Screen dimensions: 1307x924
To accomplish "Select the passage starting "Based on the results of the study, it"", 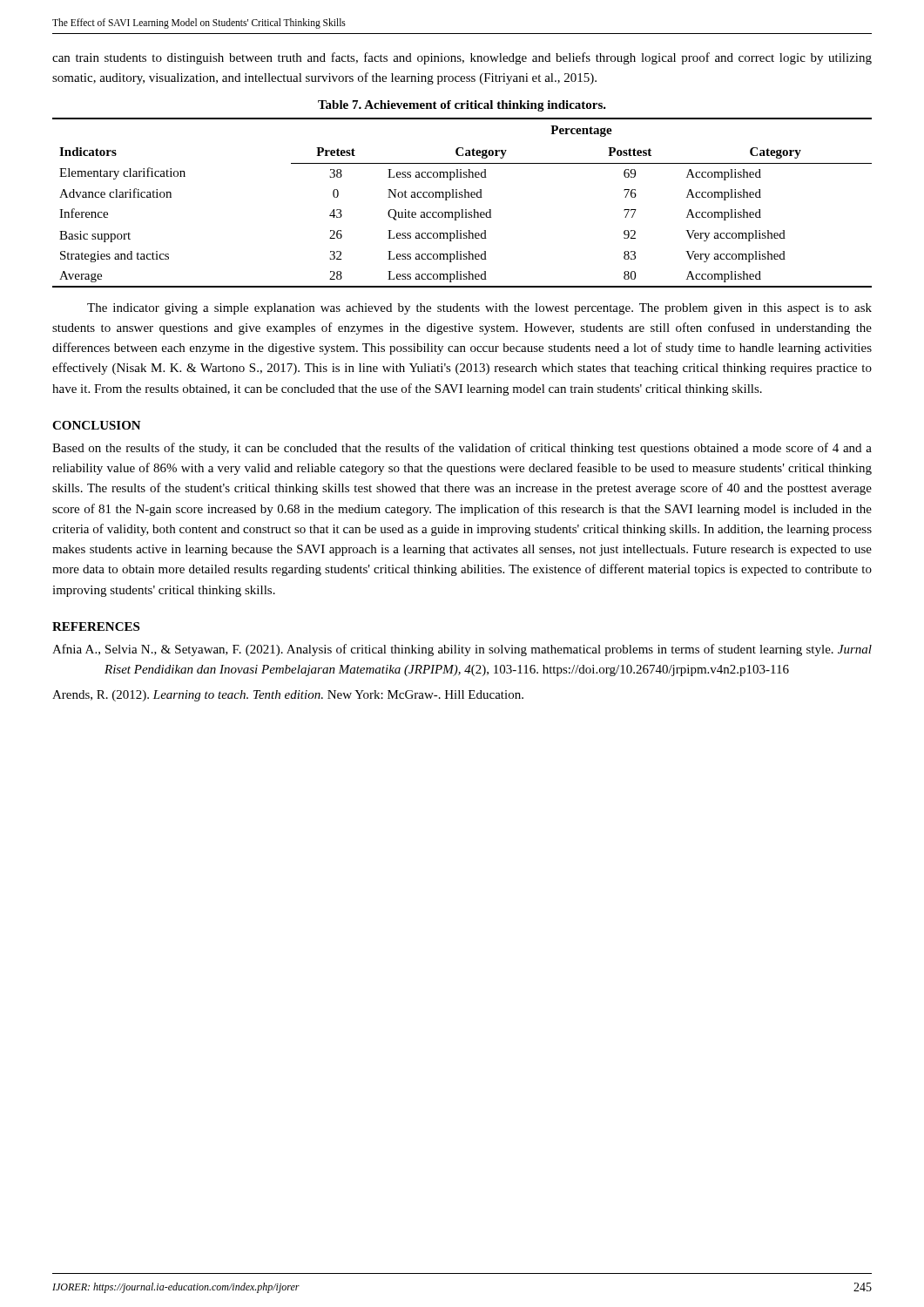I will click(462, 519).
